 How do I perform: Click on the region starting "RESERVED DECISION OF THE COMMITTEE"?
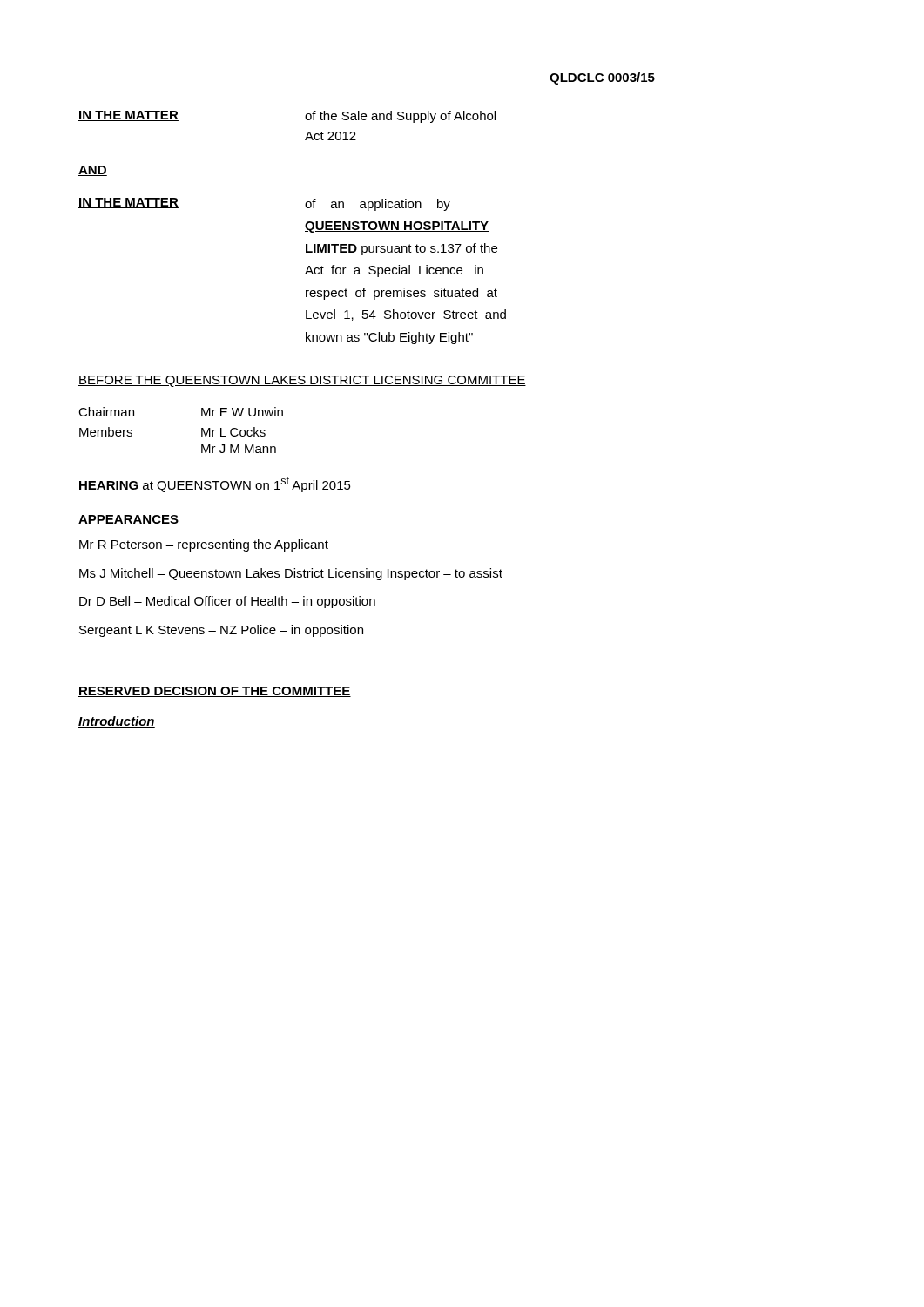214,691
